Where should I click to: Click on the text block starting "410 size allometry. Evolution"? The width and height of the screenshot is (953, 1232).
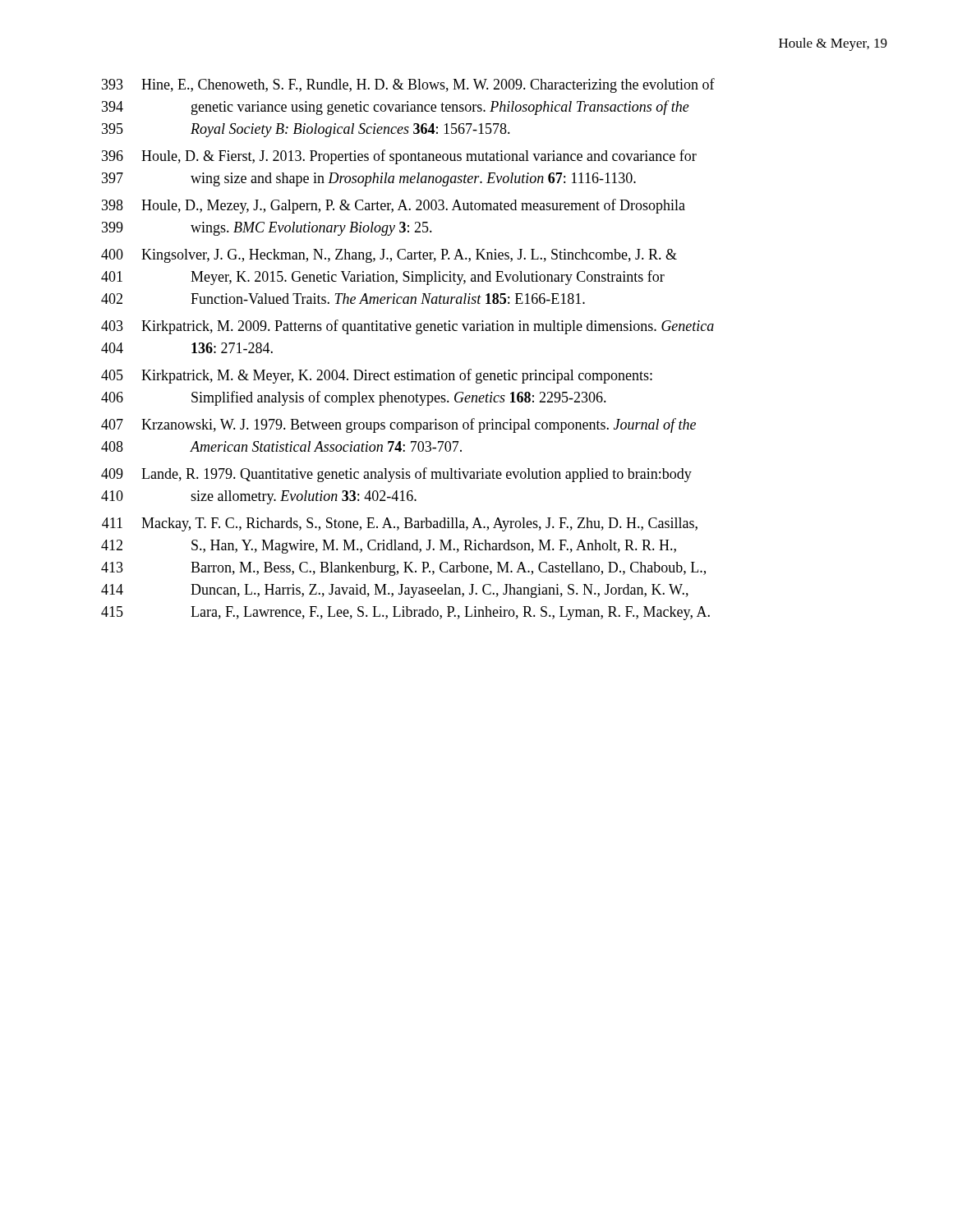click(x=259, y=497)
